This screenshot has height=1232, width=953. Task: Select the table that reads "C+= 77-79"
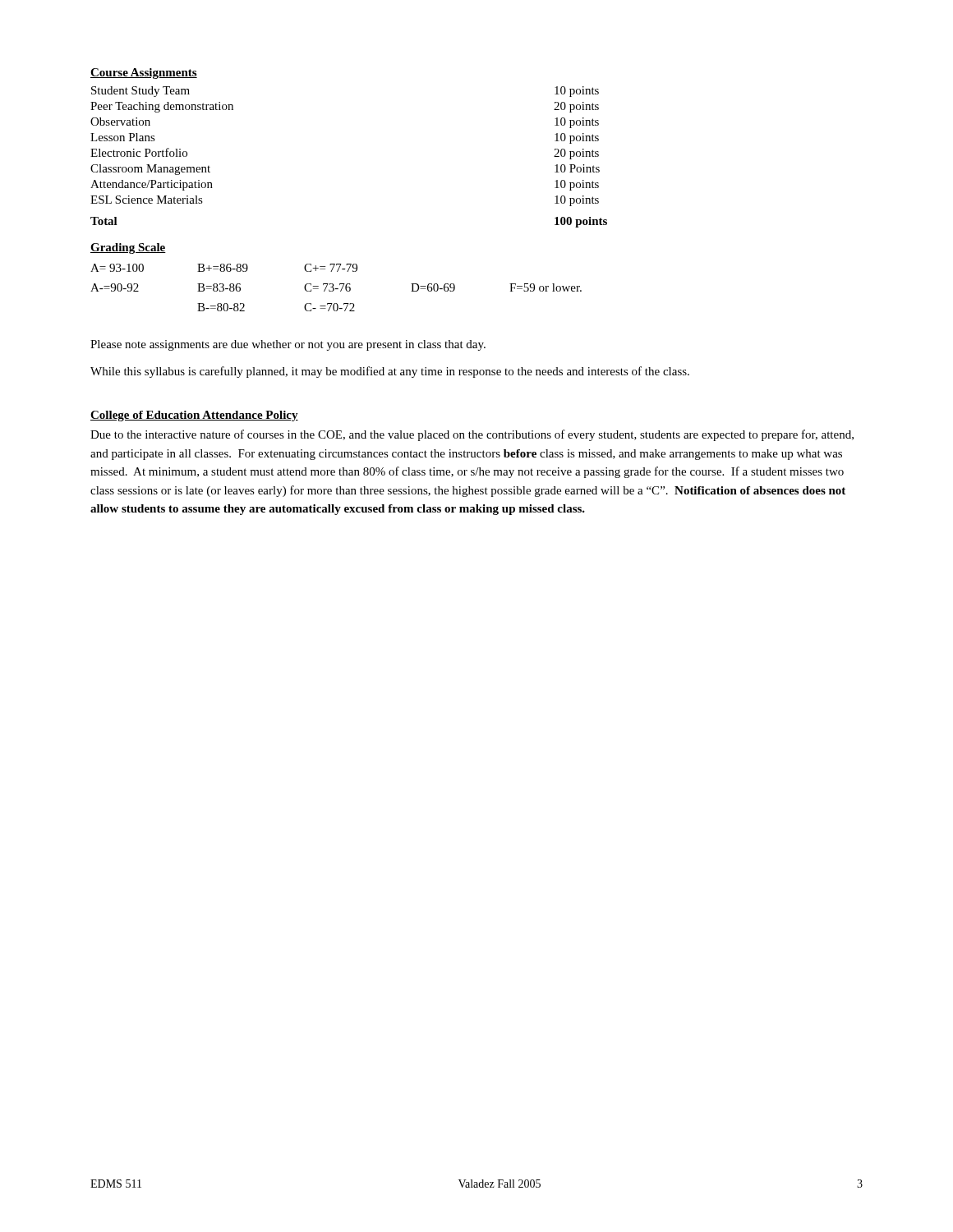(x=476, y=287)
